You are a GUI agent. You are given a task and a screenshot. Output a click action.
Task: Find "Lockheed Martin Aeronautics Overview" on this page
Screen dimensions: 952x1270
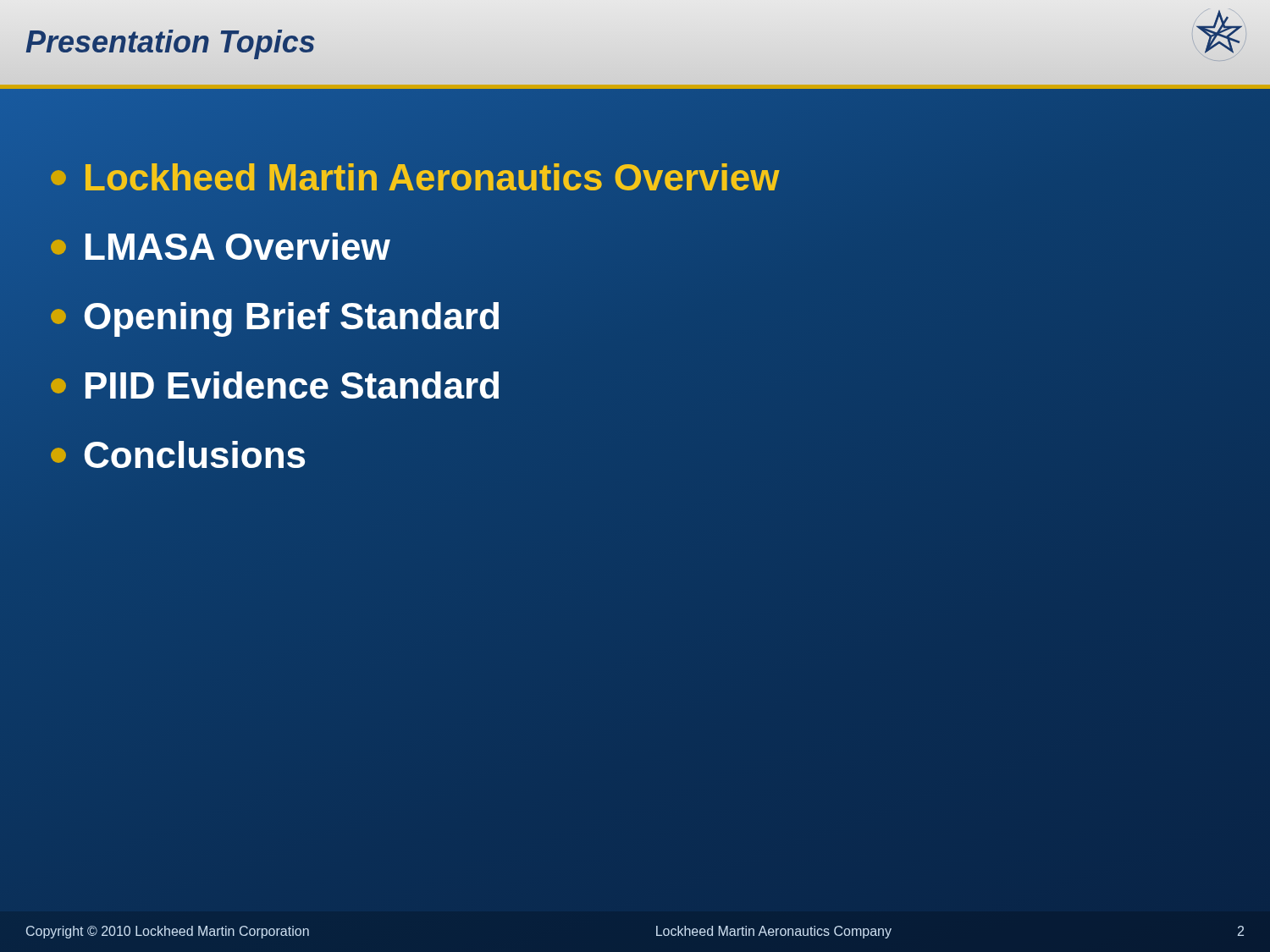tap(415, 178)
